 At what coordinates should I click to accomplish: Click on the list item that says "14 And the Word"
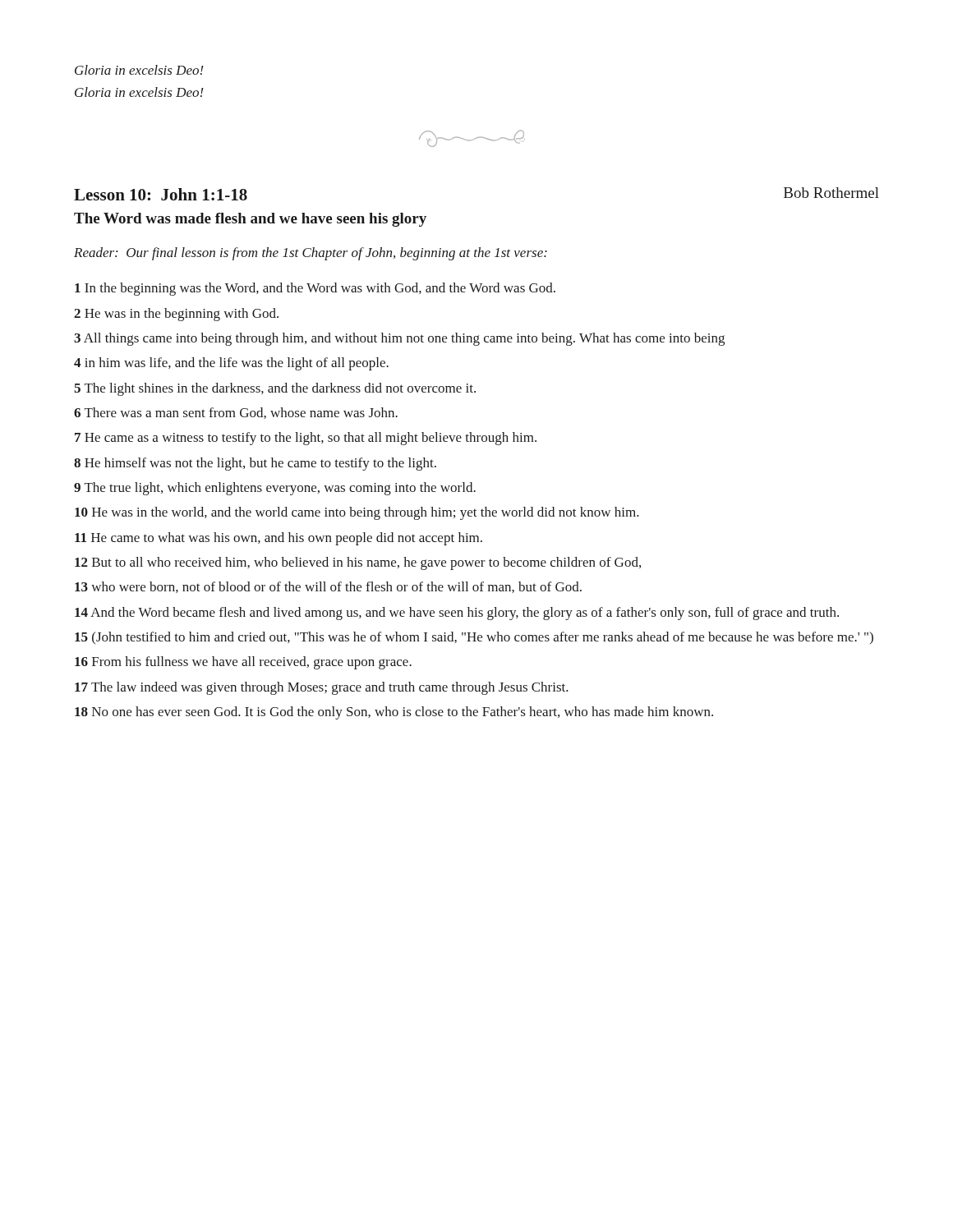point(457,612)
